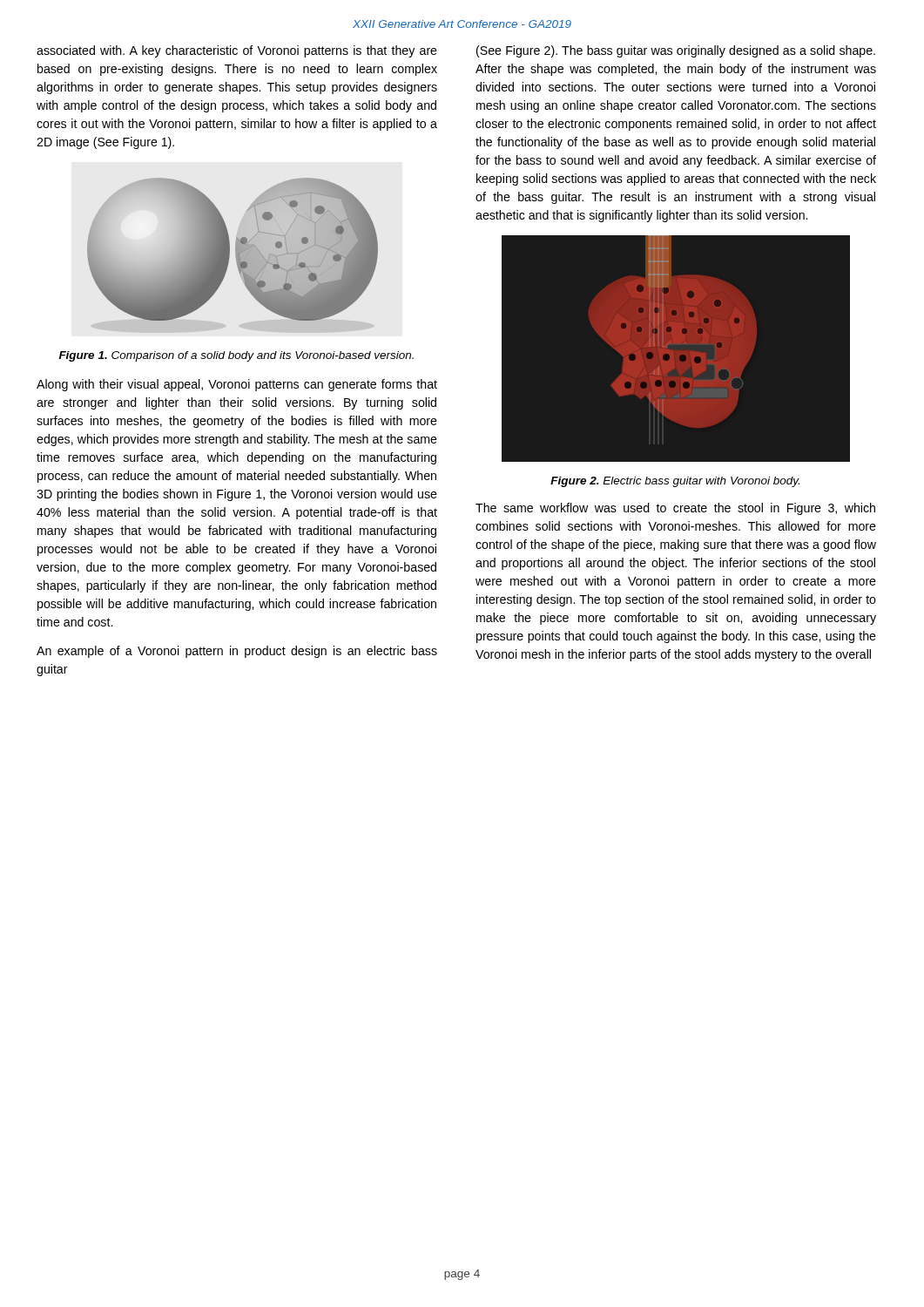Find the text block containing "(See Figure 2). The bass guitar was originally"
Screen dimensions: 1307x924
pyautogui.click(x=676, y=133)
